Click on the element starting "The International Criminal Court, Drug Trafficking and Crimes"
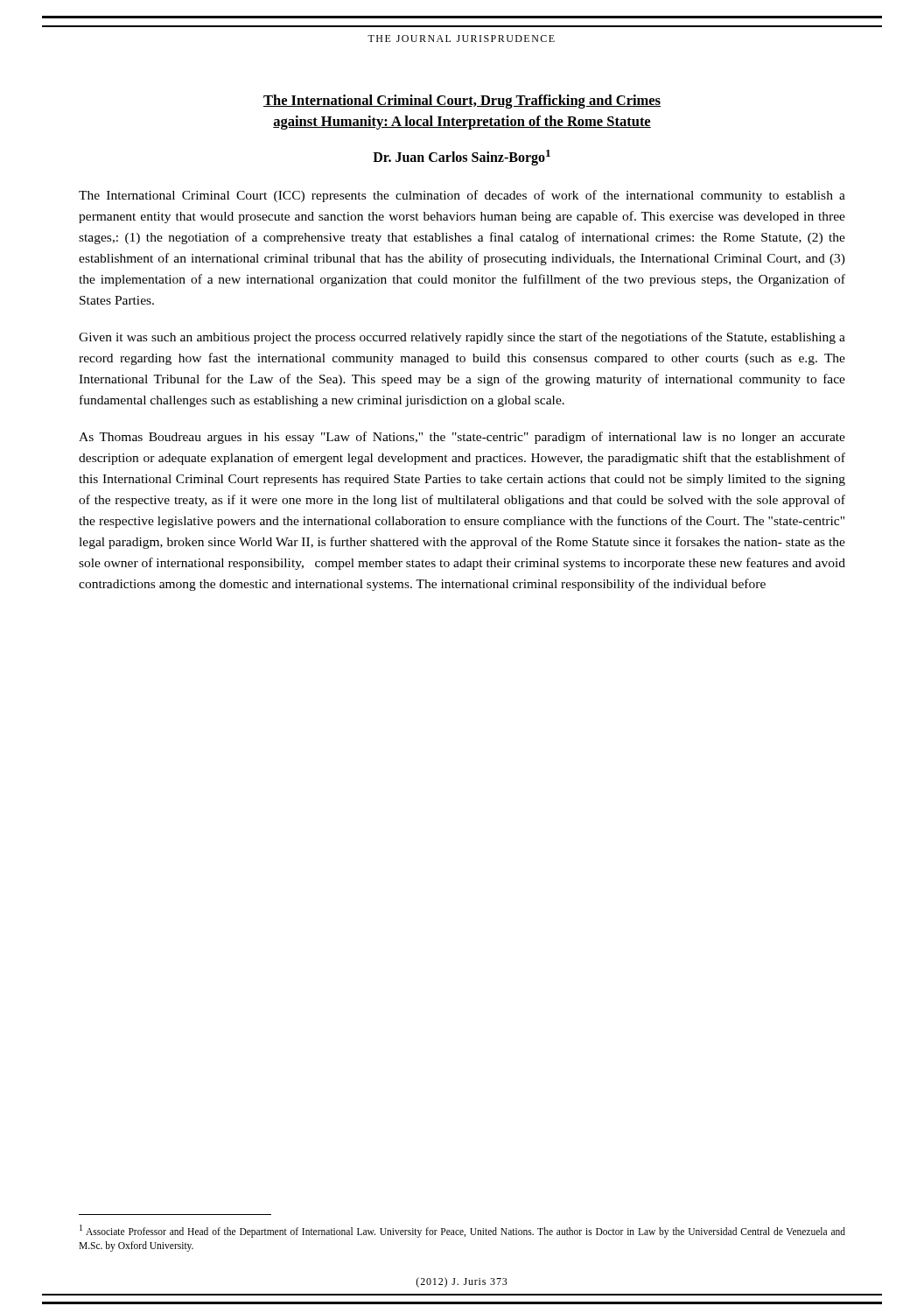Image resolution: width=924 pixels, height=1313 pixels. pyautogui.click(x=462, y=111)
